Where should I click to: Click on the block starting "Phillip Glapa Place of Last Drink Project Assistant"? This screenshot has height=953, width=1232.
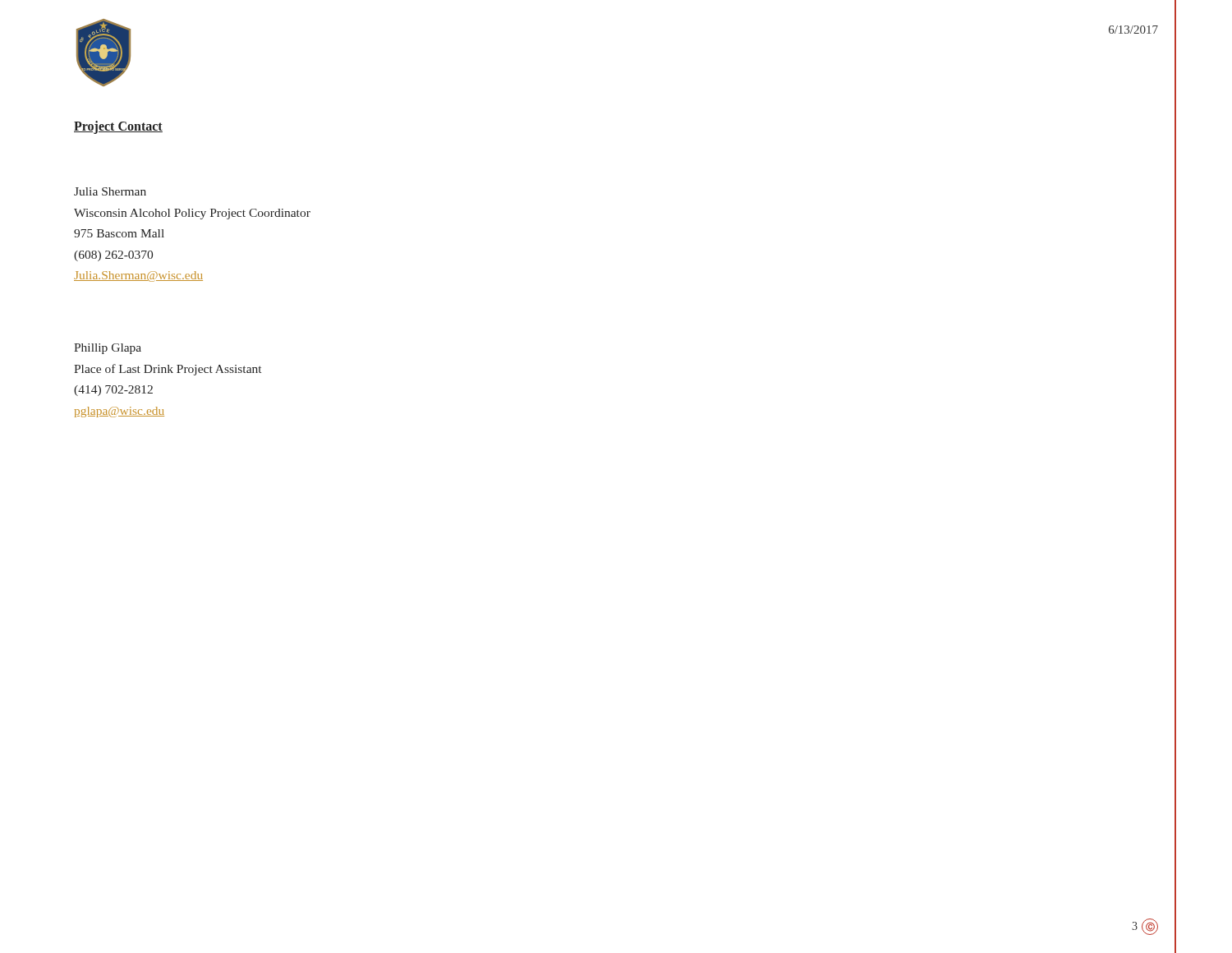click(168, 379)
